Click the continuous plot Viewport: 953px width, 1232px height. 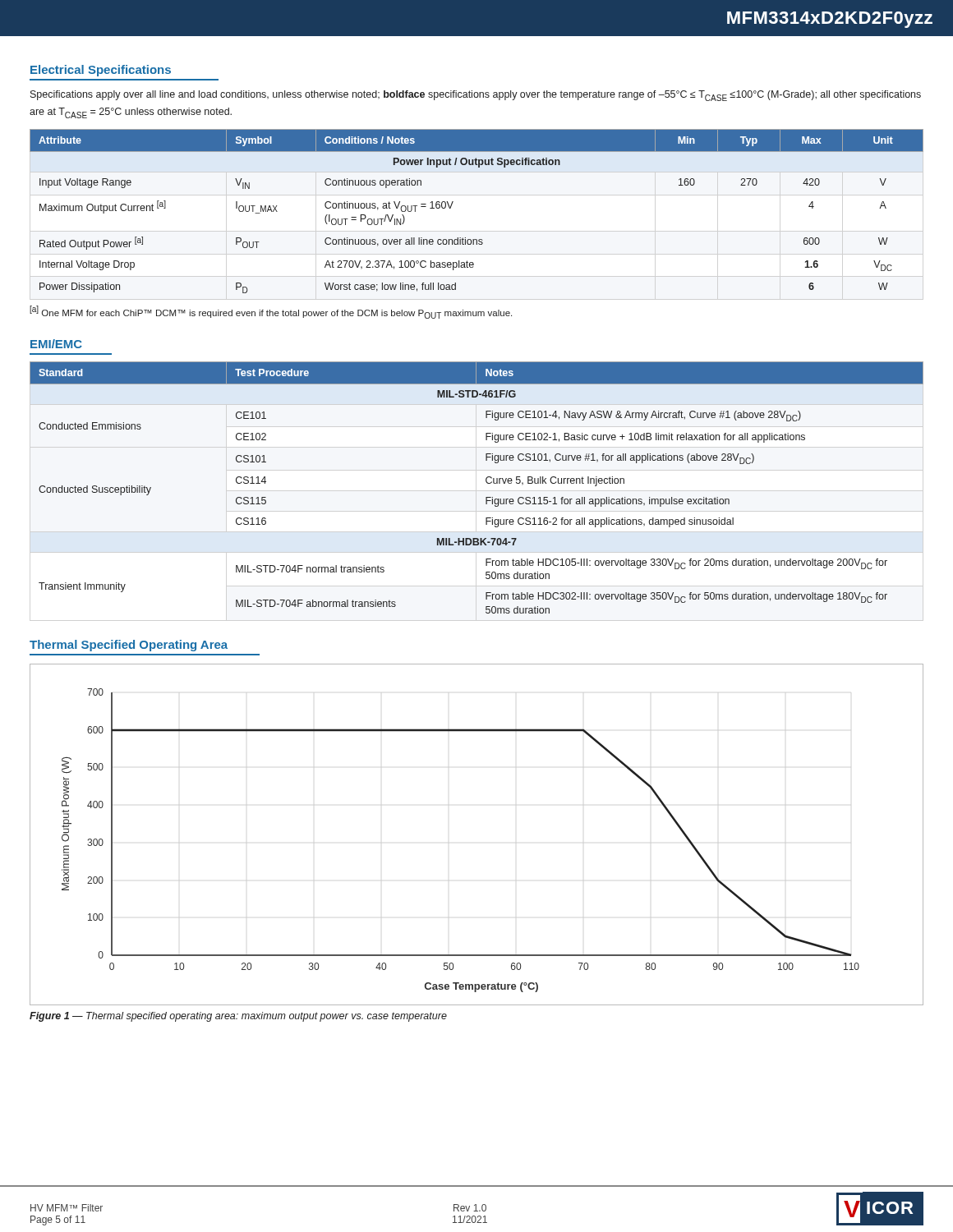click(476, 834)
